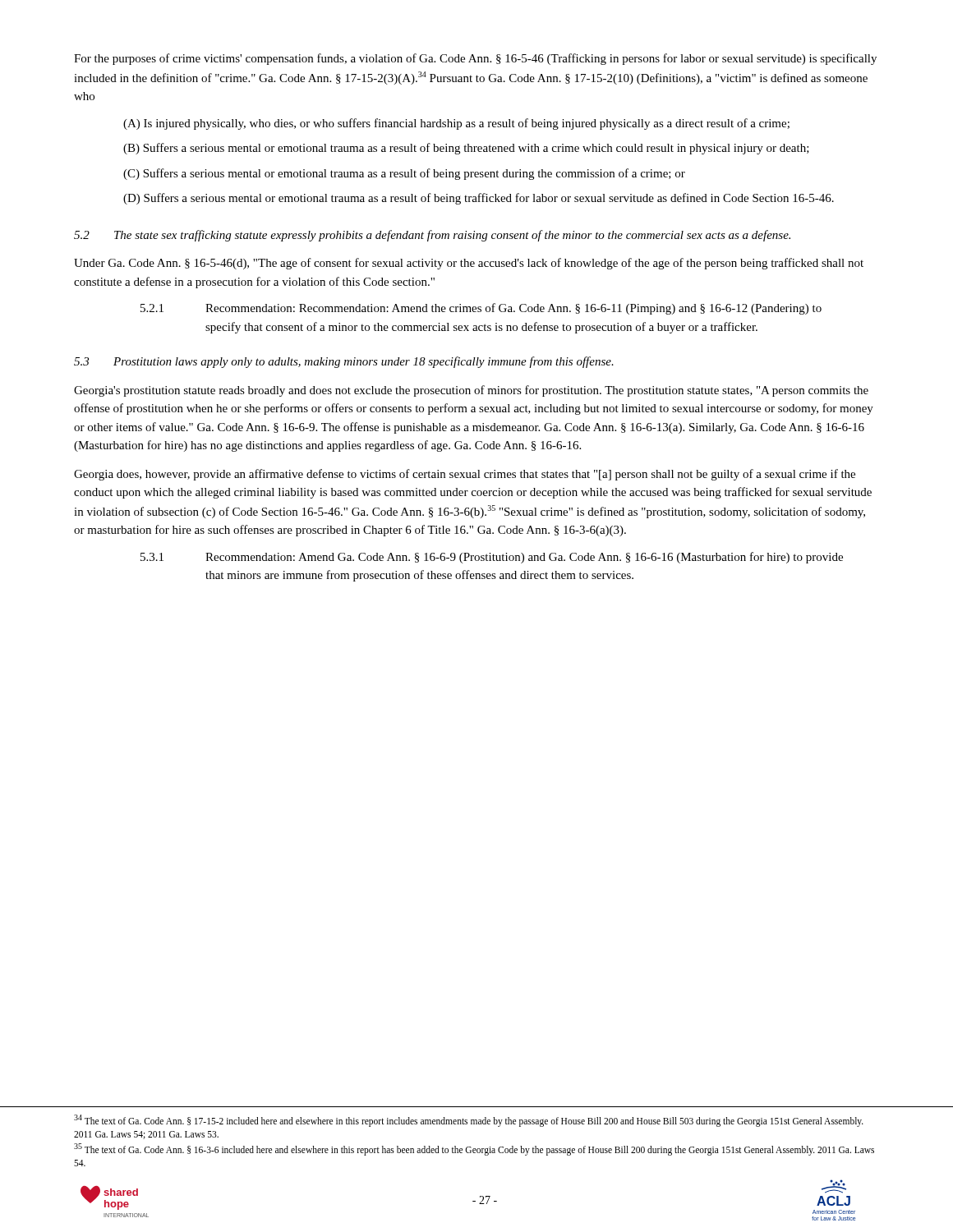Click on the list item with the text "(D) Suffers a serious mental or emotional trauma"
Image resolution: width=953 pixels, height=1232 pixels.
[x=479, y=198]
